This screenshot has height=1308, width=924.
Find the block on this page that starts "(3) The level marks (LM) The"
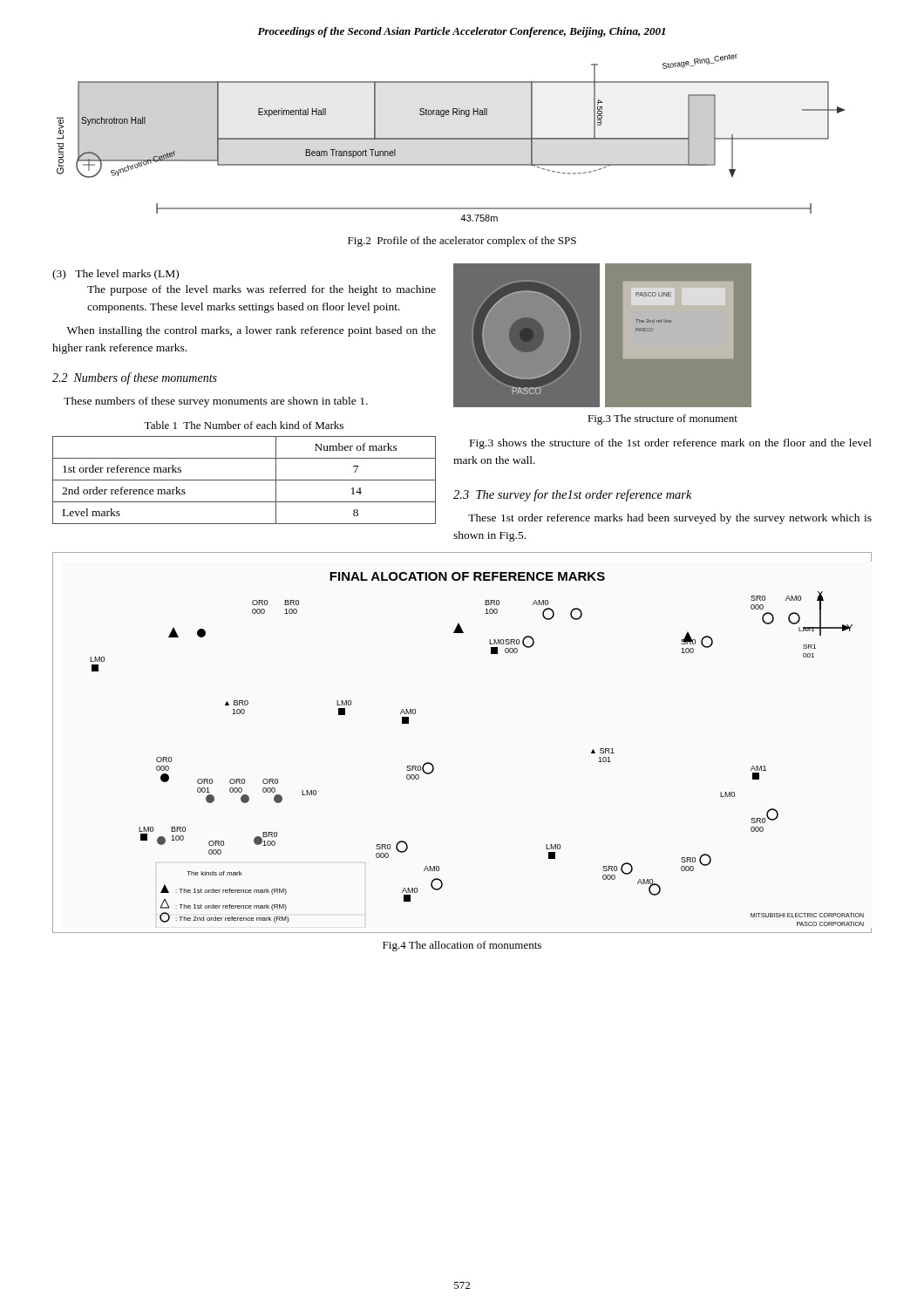pos(244,291)
